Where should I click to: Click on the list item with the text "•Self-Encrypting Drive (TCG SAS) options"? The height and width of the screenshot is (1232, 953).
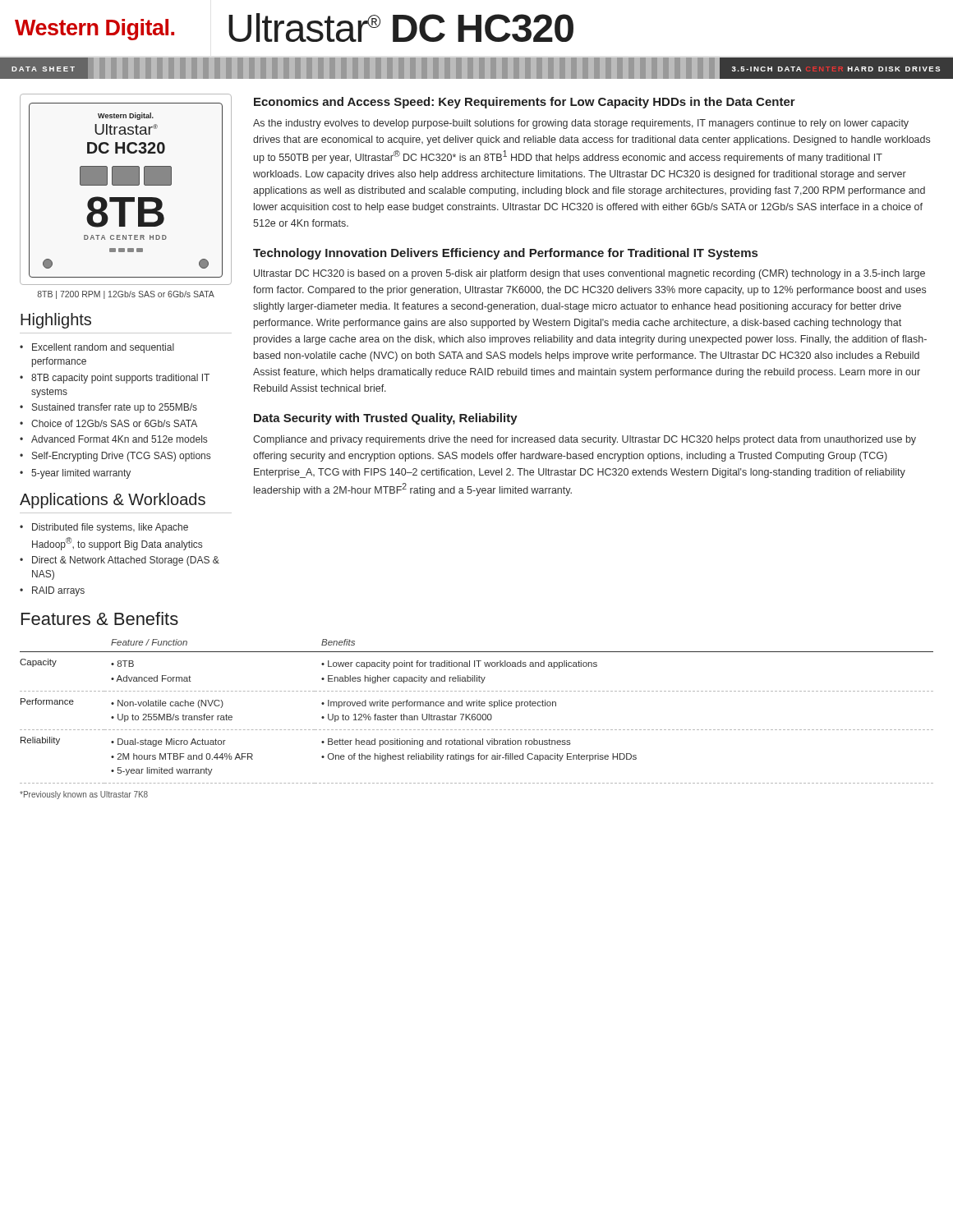coord(115,456)
